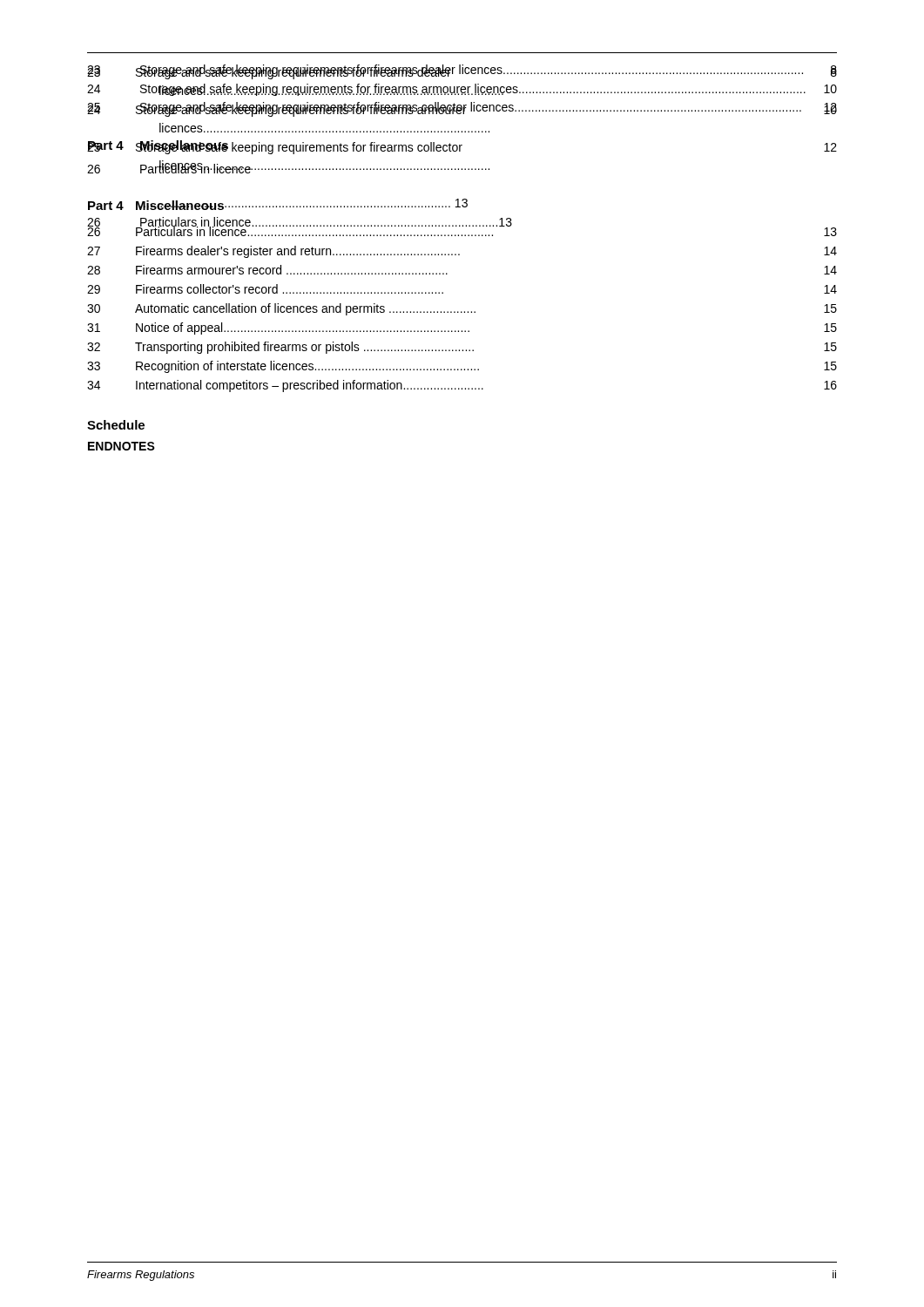Click the passage that begins "30 Automatic cancellation"
The width and height of the screenshot is (924, 1307).
coord(462,309)
